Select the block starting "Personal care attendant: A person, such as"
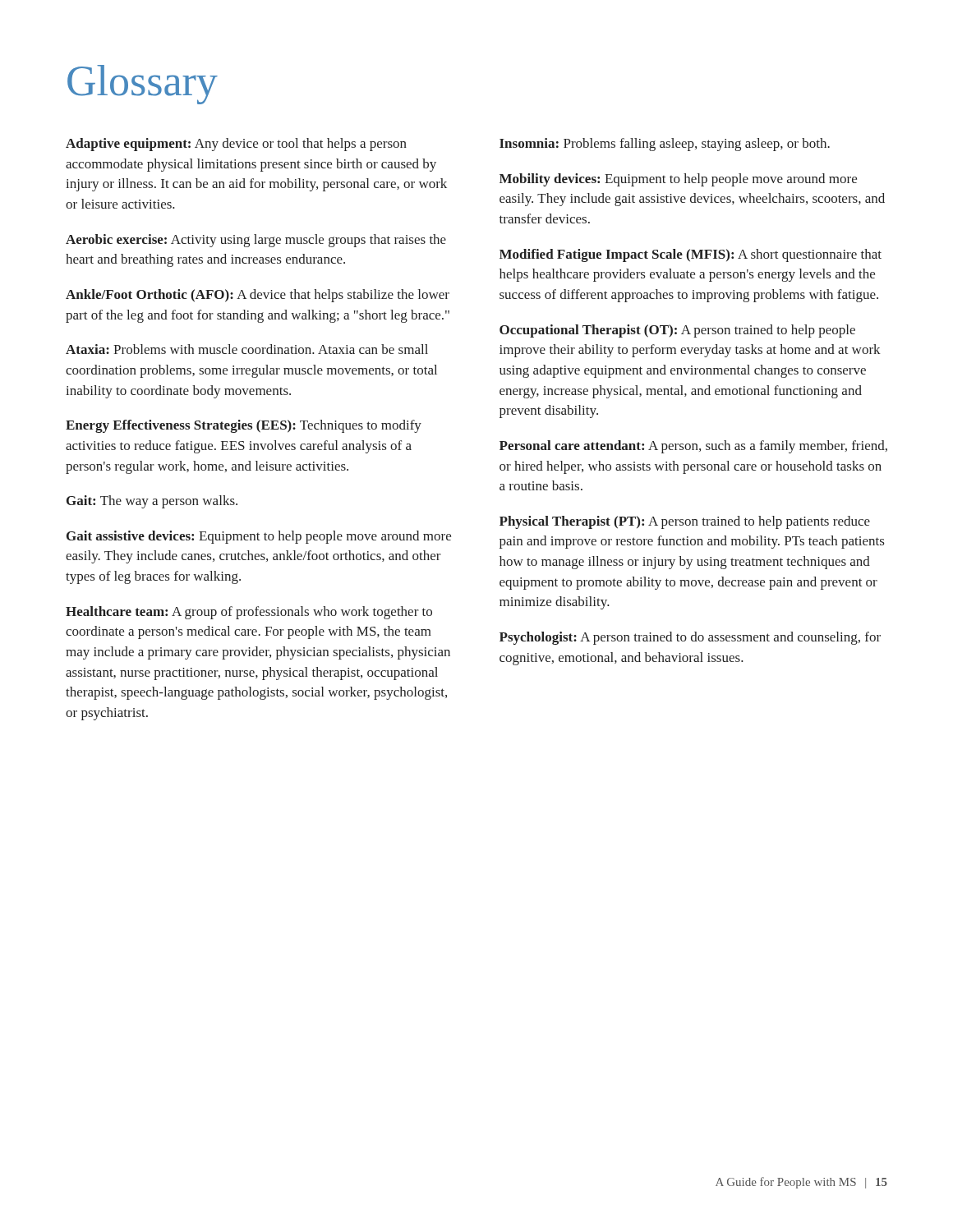 coord(695,466)
